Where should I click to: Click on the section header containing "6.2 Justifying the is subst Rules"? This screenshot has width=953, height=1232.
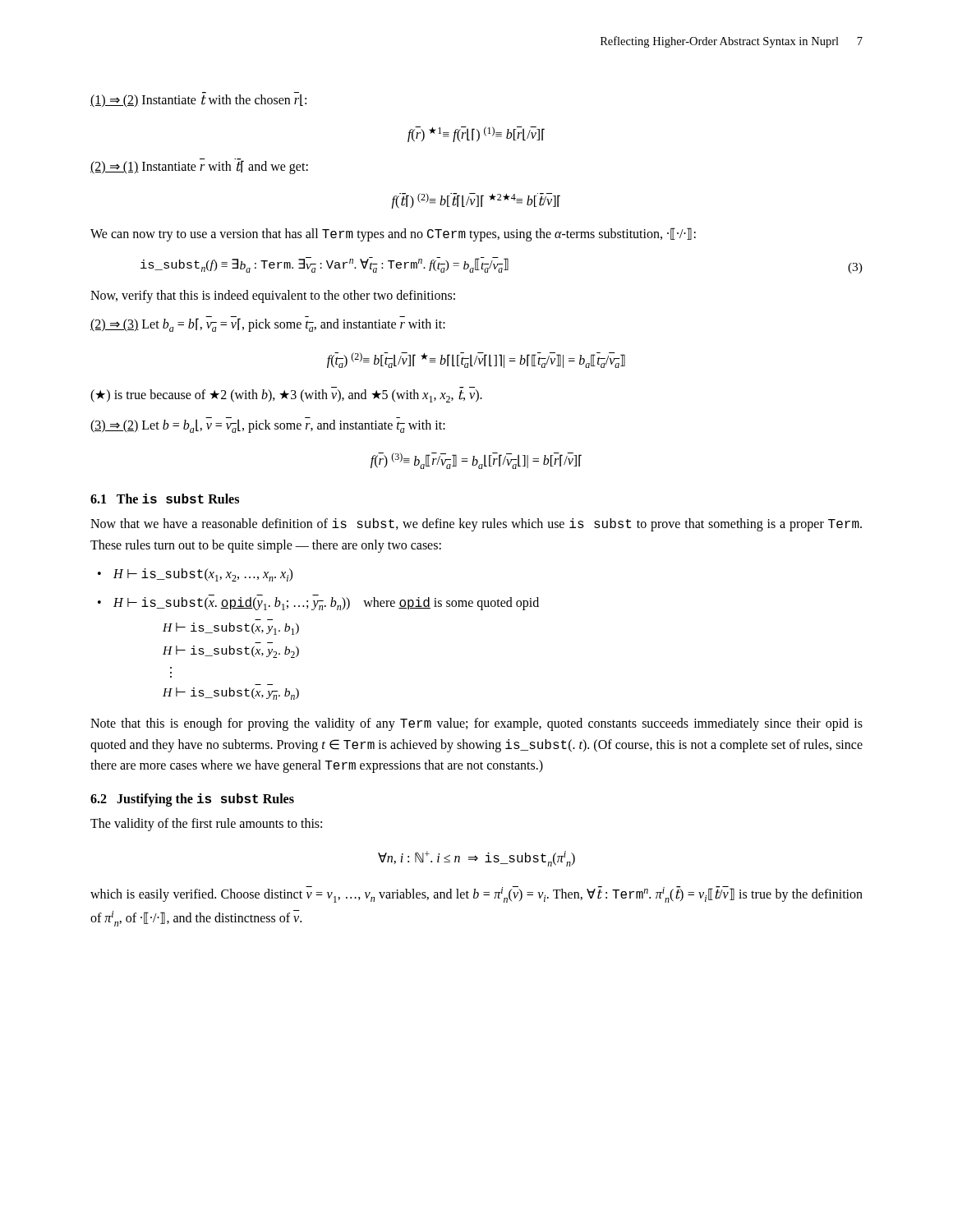click(192, 800)
